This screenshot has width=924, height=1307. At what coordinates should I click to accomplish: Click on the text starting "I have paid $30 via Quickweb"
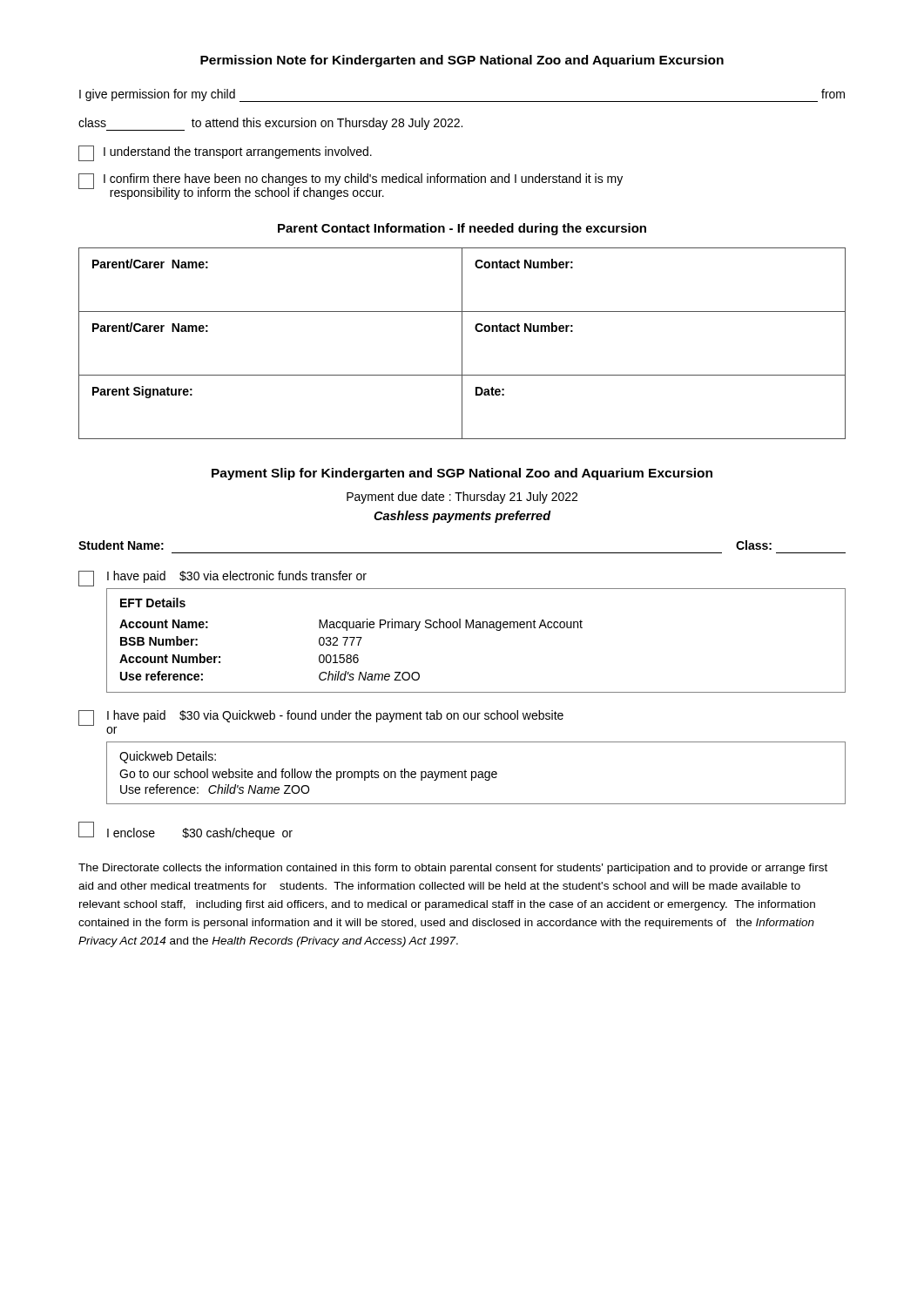click(x=462, y=756)
